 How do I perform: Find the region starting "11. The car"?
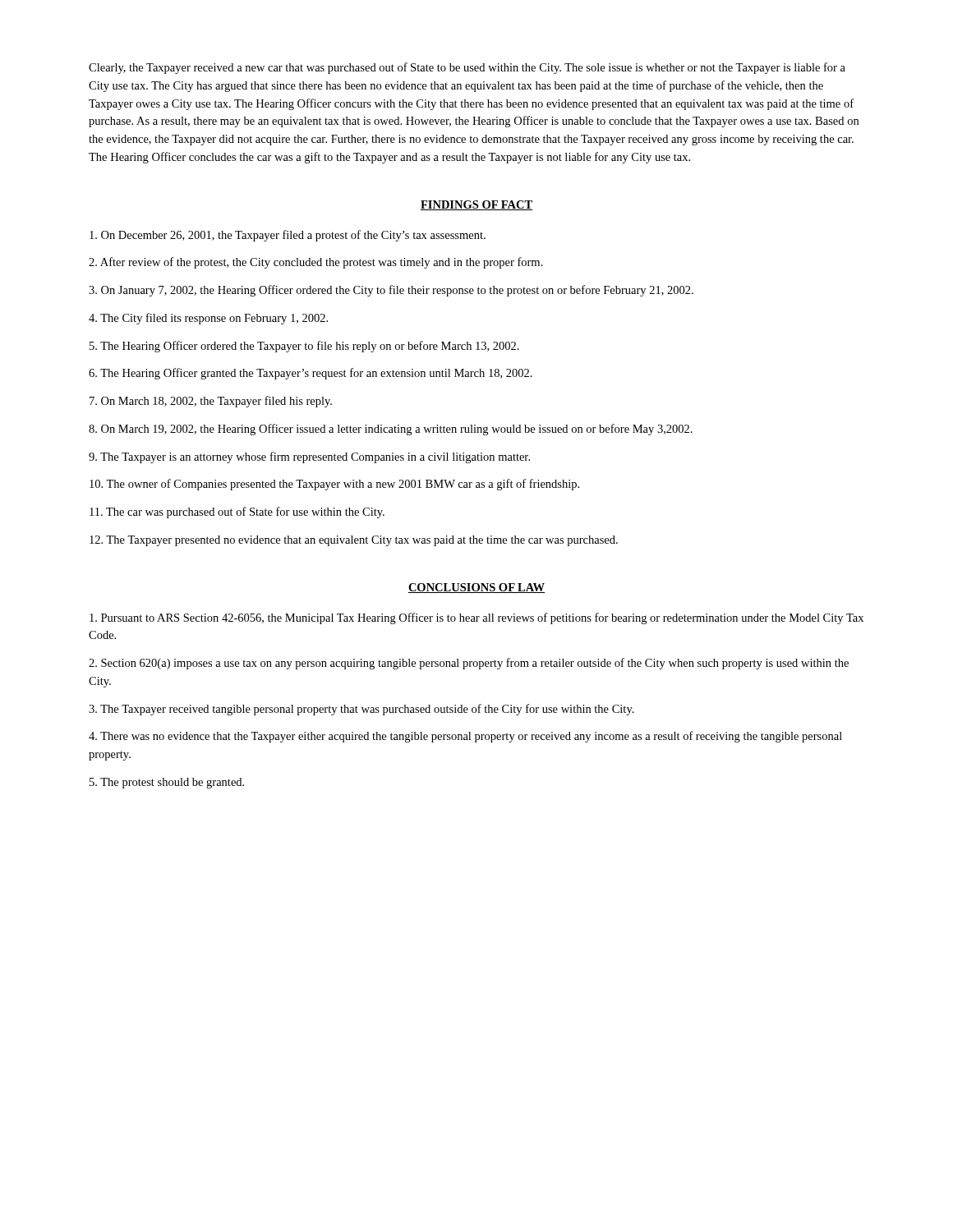pyautogui.click(x=237, y=512)
